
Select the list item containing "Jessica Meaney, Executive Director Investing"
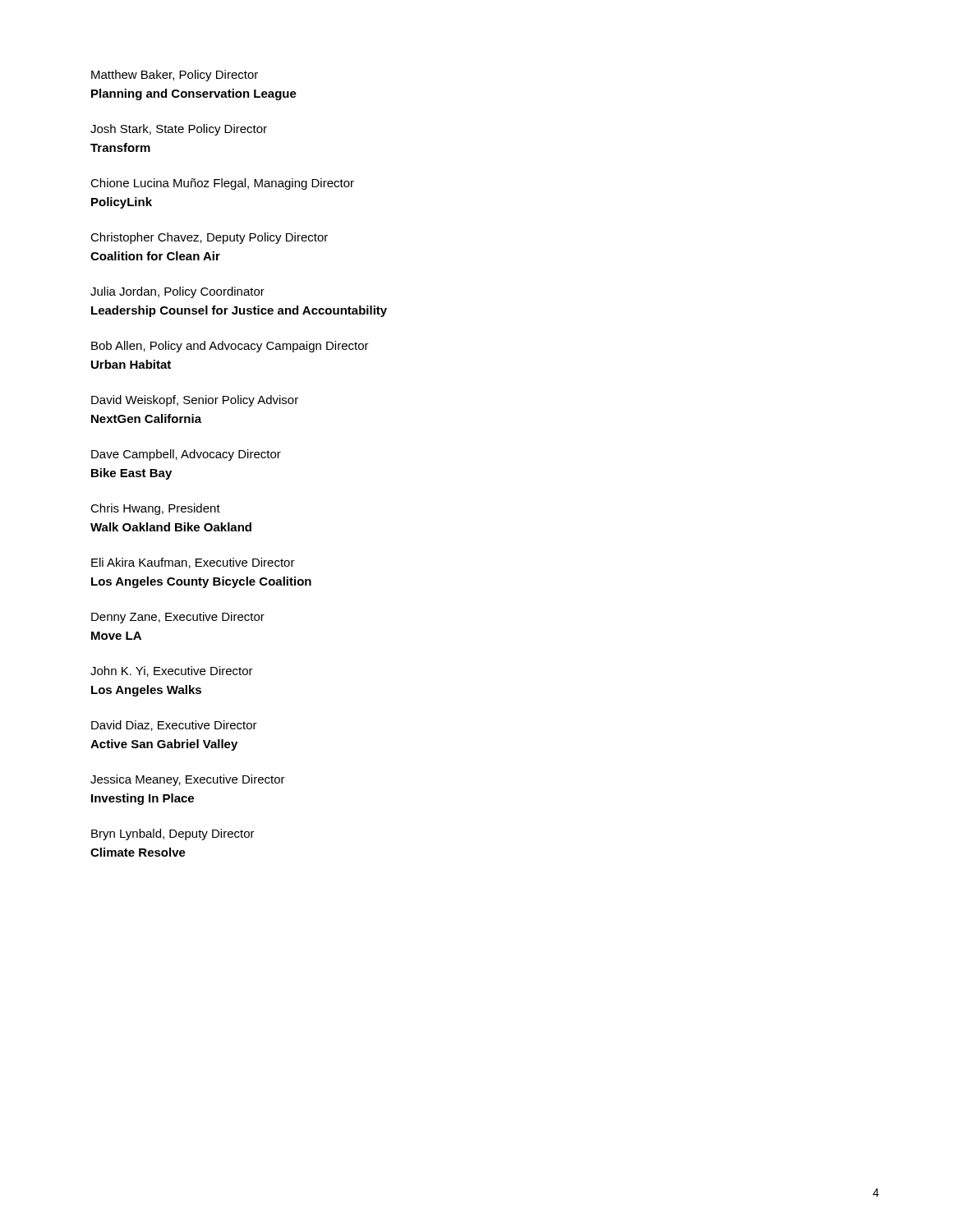188,780
